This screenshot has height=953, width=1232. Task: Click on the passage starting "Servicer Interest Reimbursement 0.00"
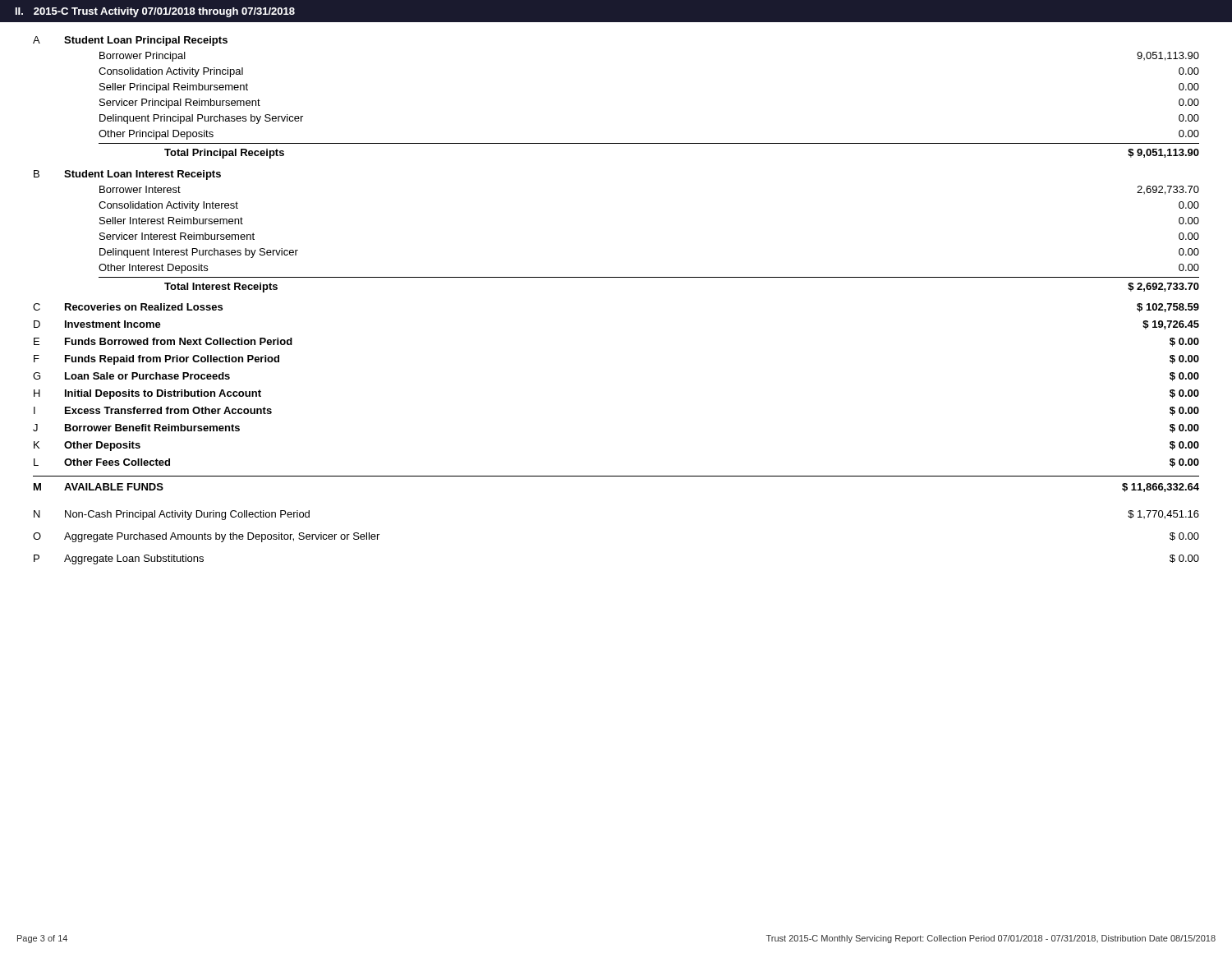(172, 235)
